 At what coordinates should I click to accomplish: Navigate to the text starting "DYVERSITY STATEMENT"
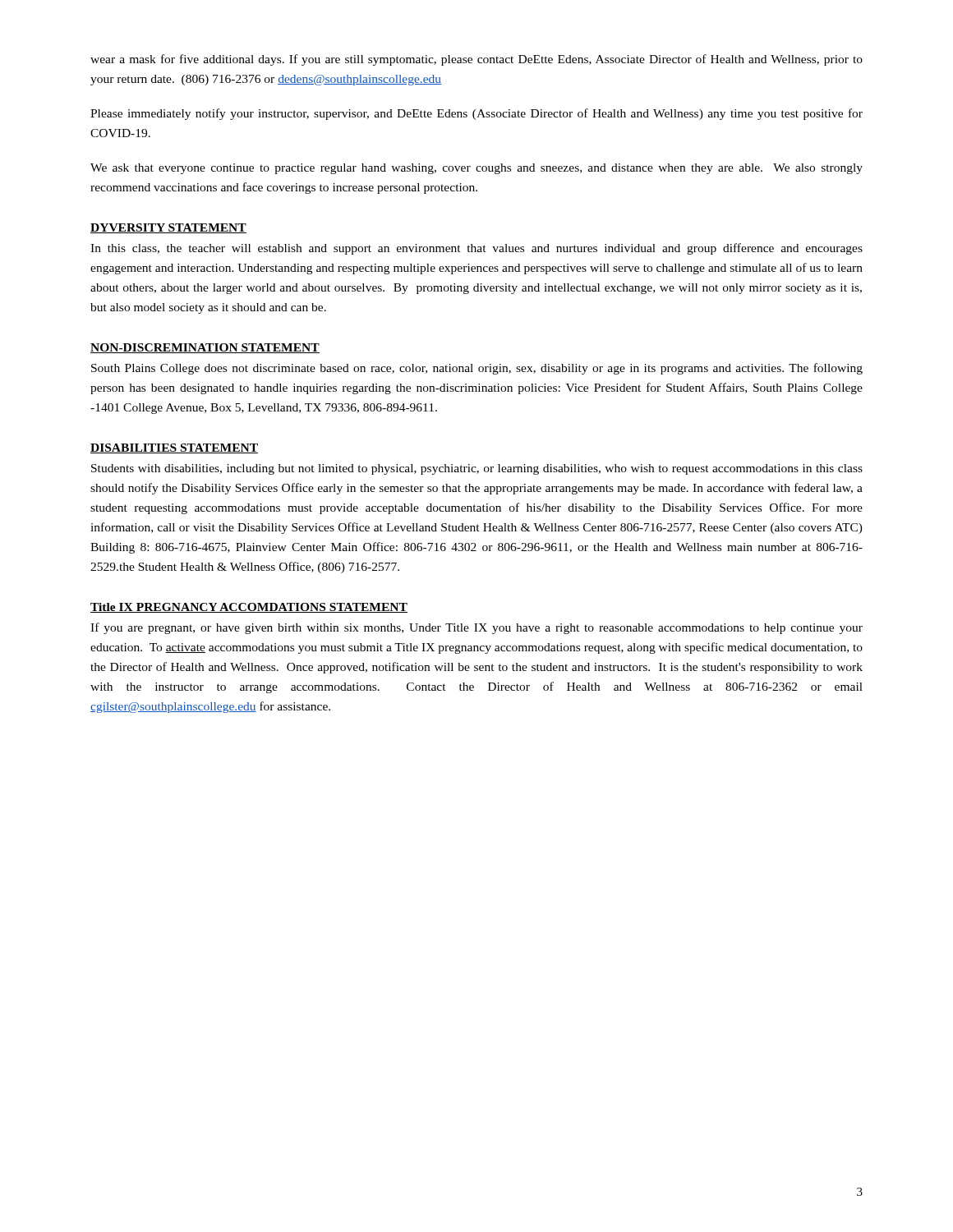point(168,228)
